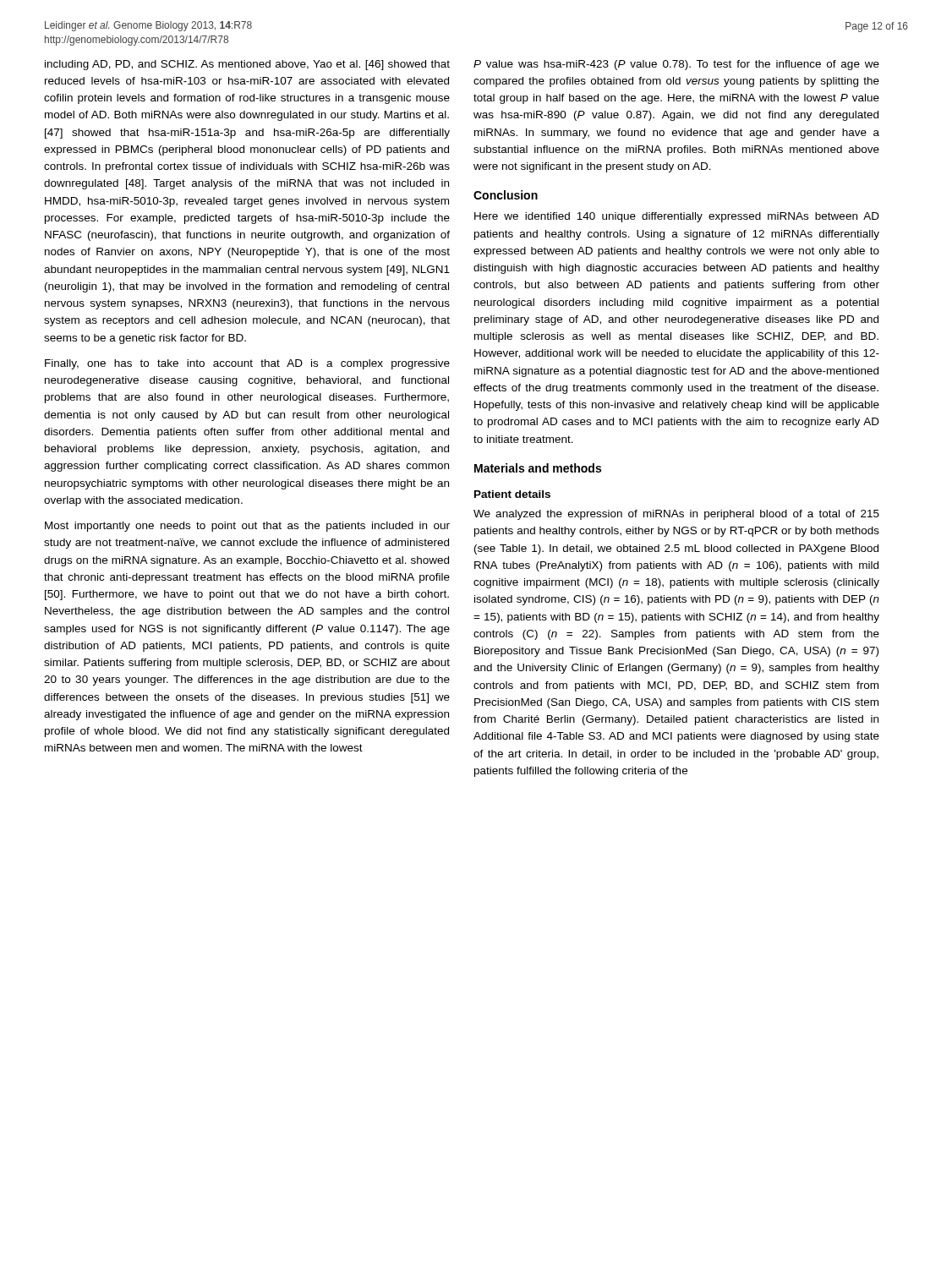The image size is (952, 1268).
Task: Point to the text starting "Finally, one has to take"
Action: click(247, 432)
